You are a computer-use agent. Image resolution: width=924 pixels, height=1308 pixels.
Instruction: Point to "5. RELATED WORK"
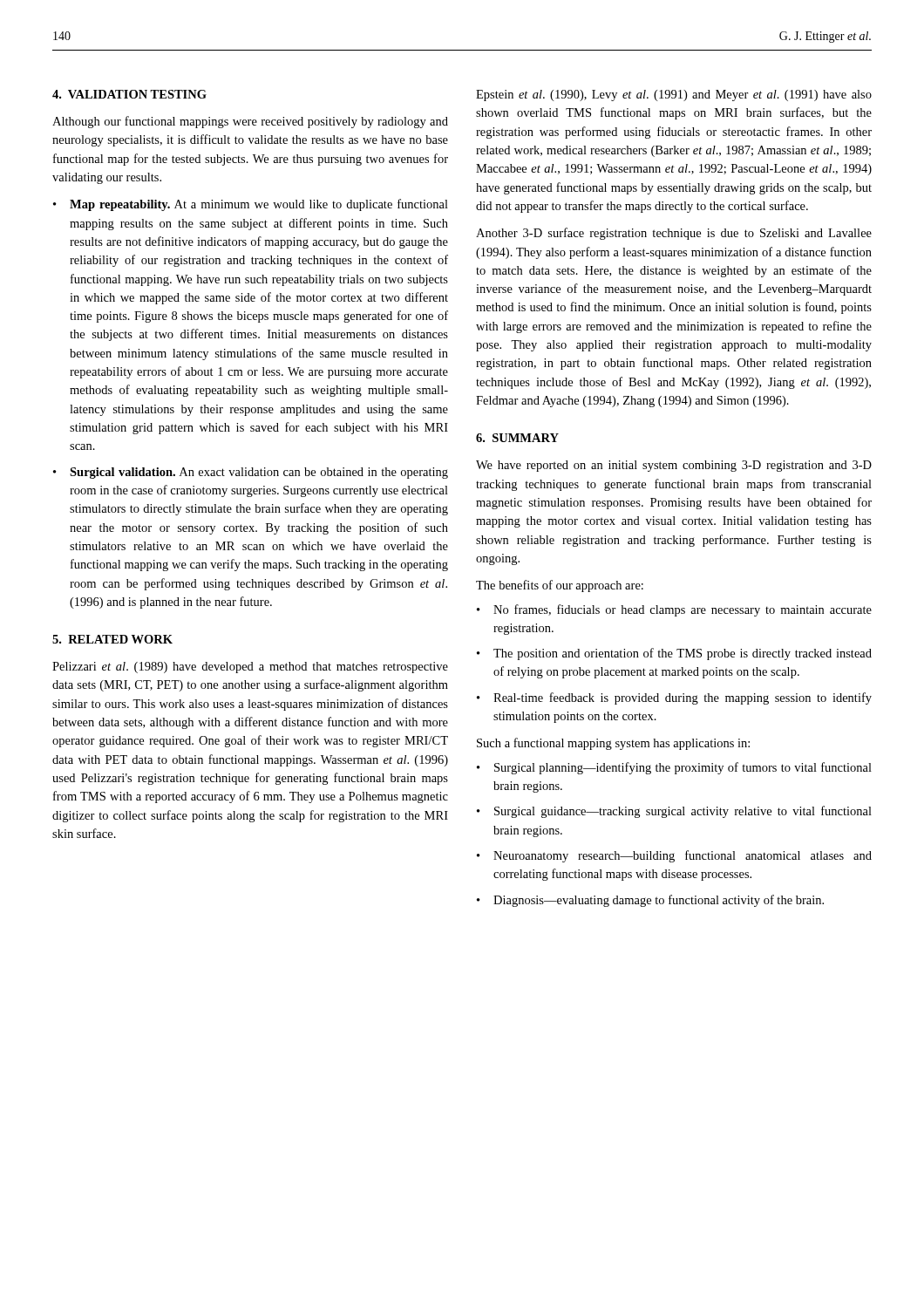[112, 639]
